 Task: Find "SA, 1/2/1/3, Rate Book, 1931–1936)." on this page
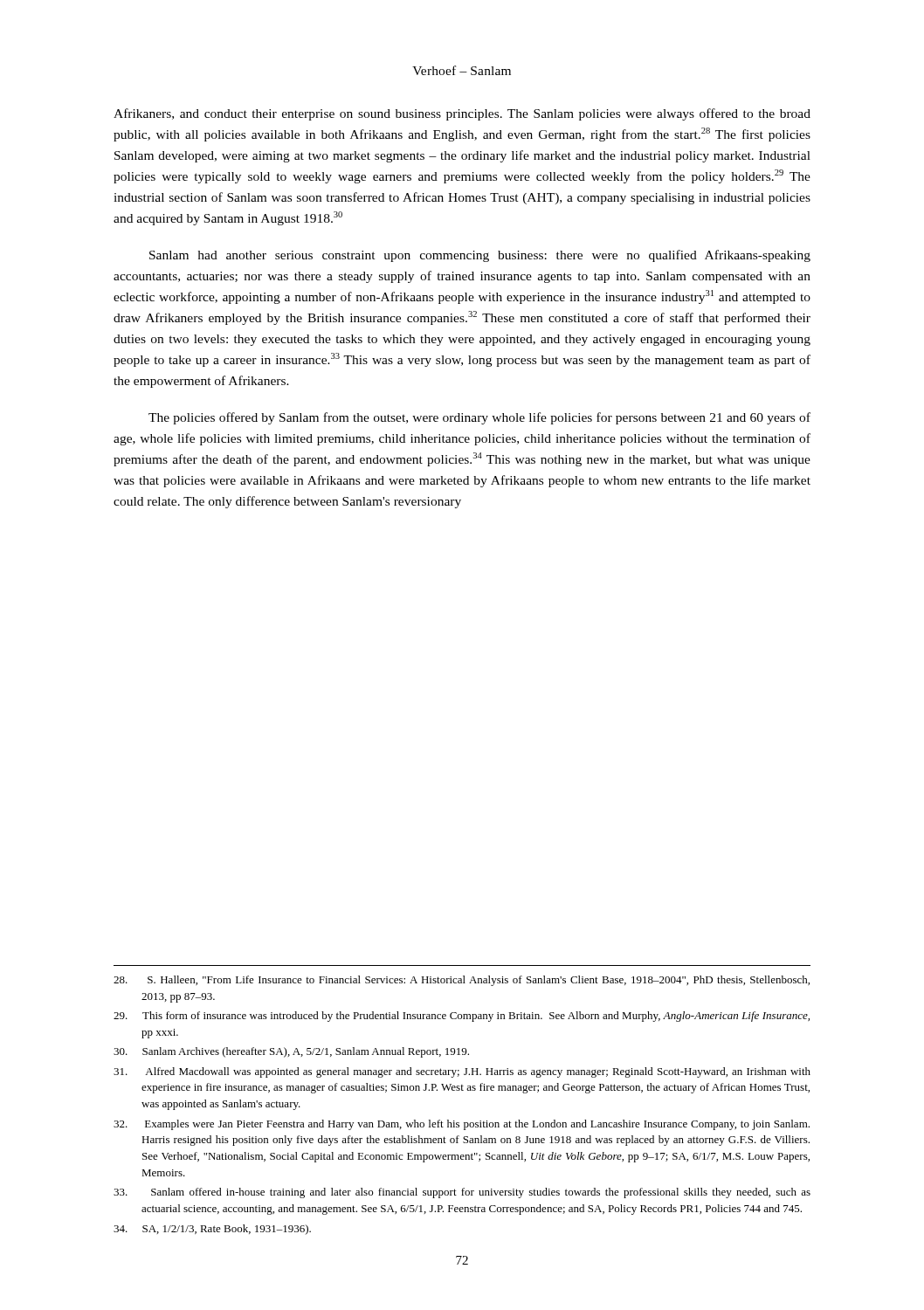tap(213, 1228)
